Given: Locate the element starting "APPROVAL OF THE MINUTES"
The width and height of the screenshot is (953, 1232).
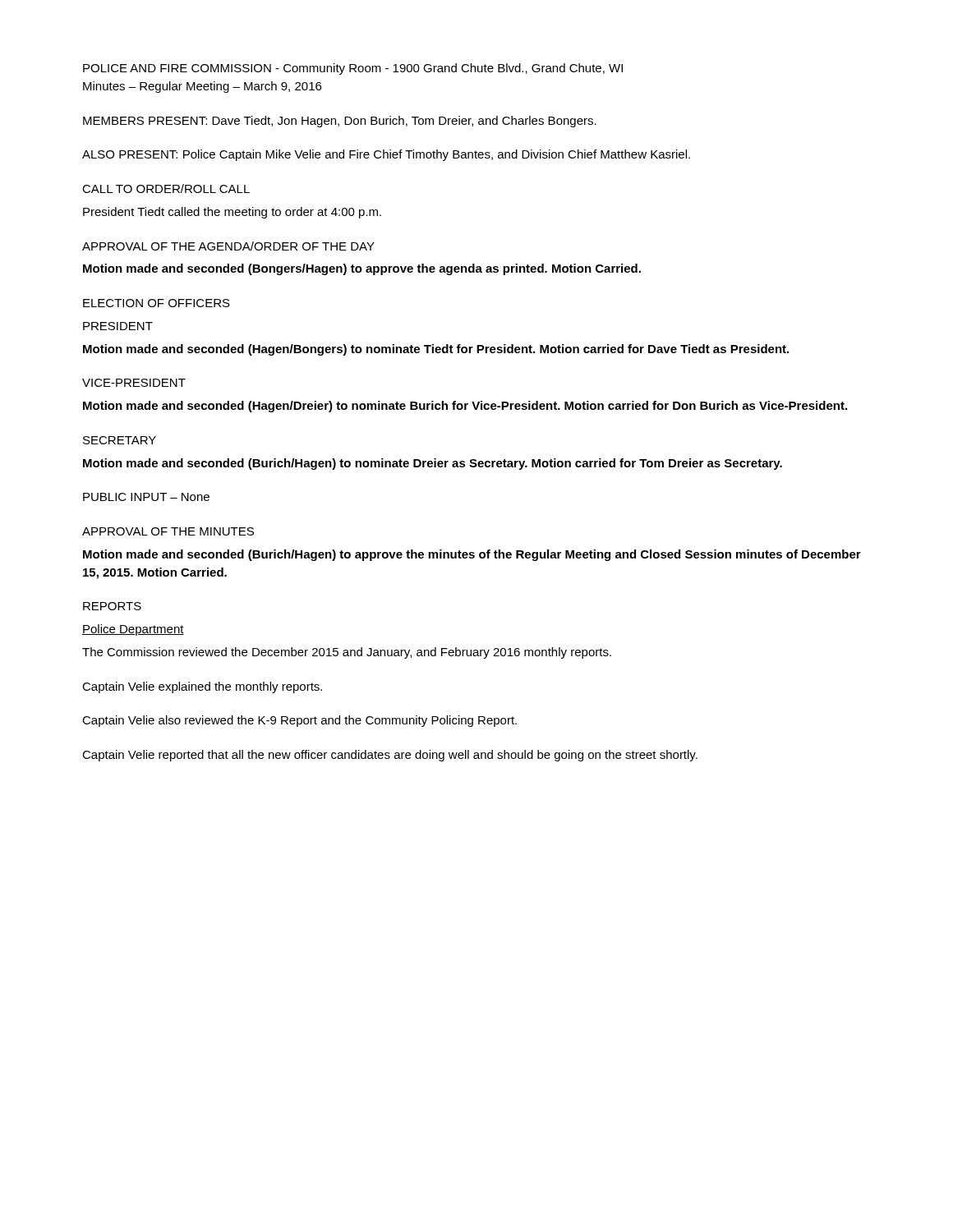Looking at the screenshot, I should [x=168, y=531].
